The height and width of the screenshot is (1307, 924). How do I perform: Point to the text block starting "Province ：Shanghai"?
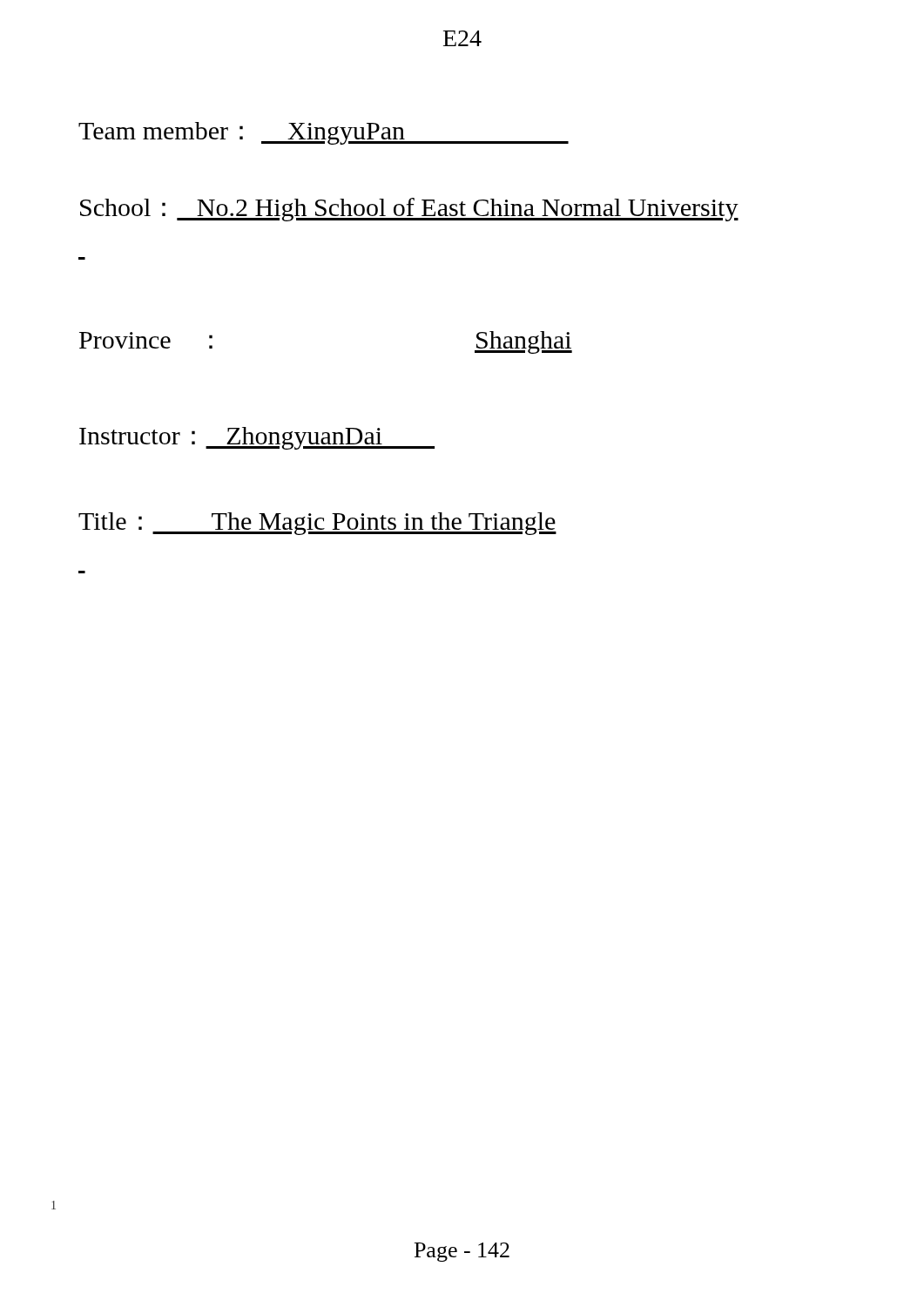125,341
